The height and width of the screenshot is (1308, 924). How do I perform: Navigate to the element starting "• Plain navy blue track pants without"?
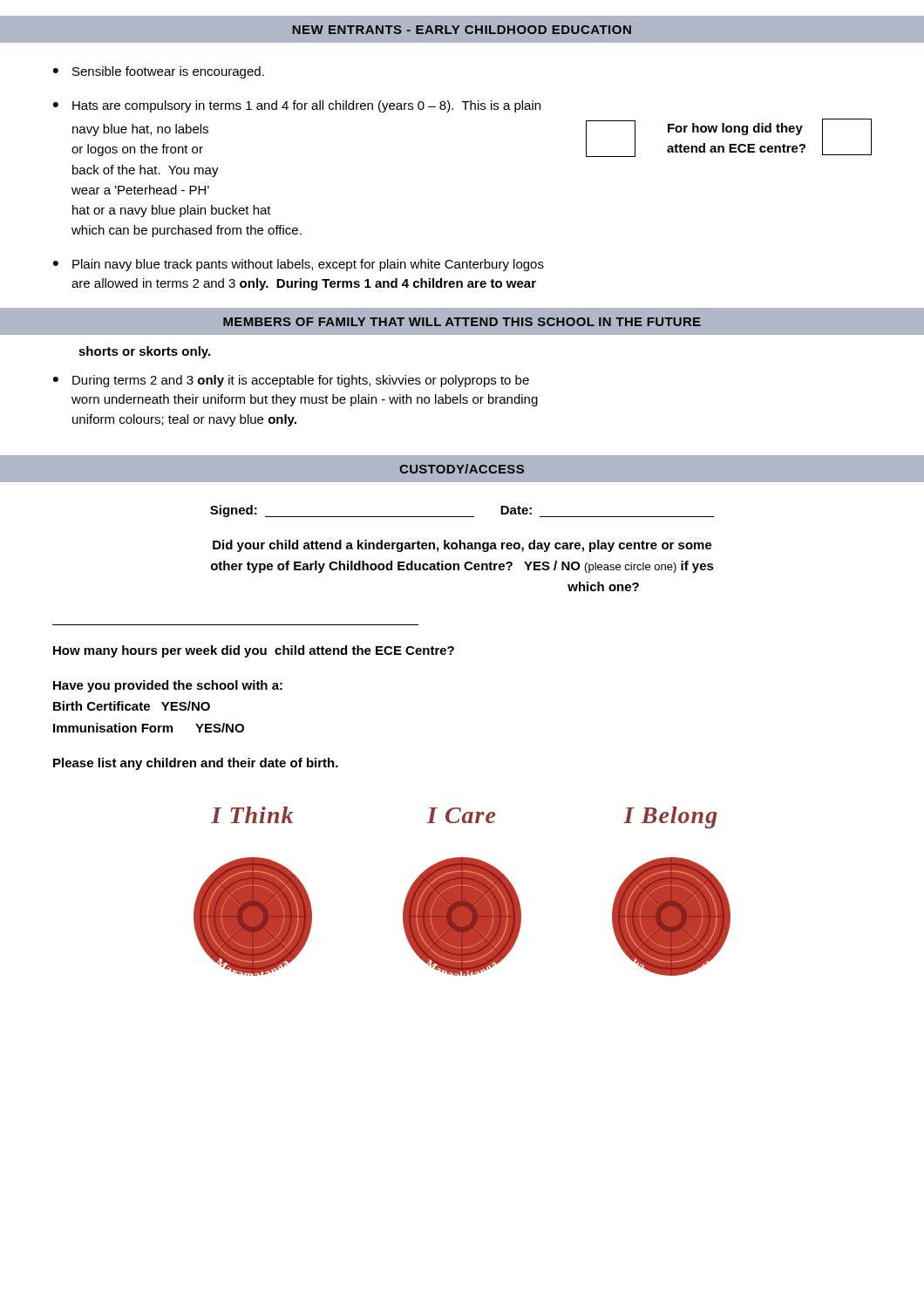point(462,274)
